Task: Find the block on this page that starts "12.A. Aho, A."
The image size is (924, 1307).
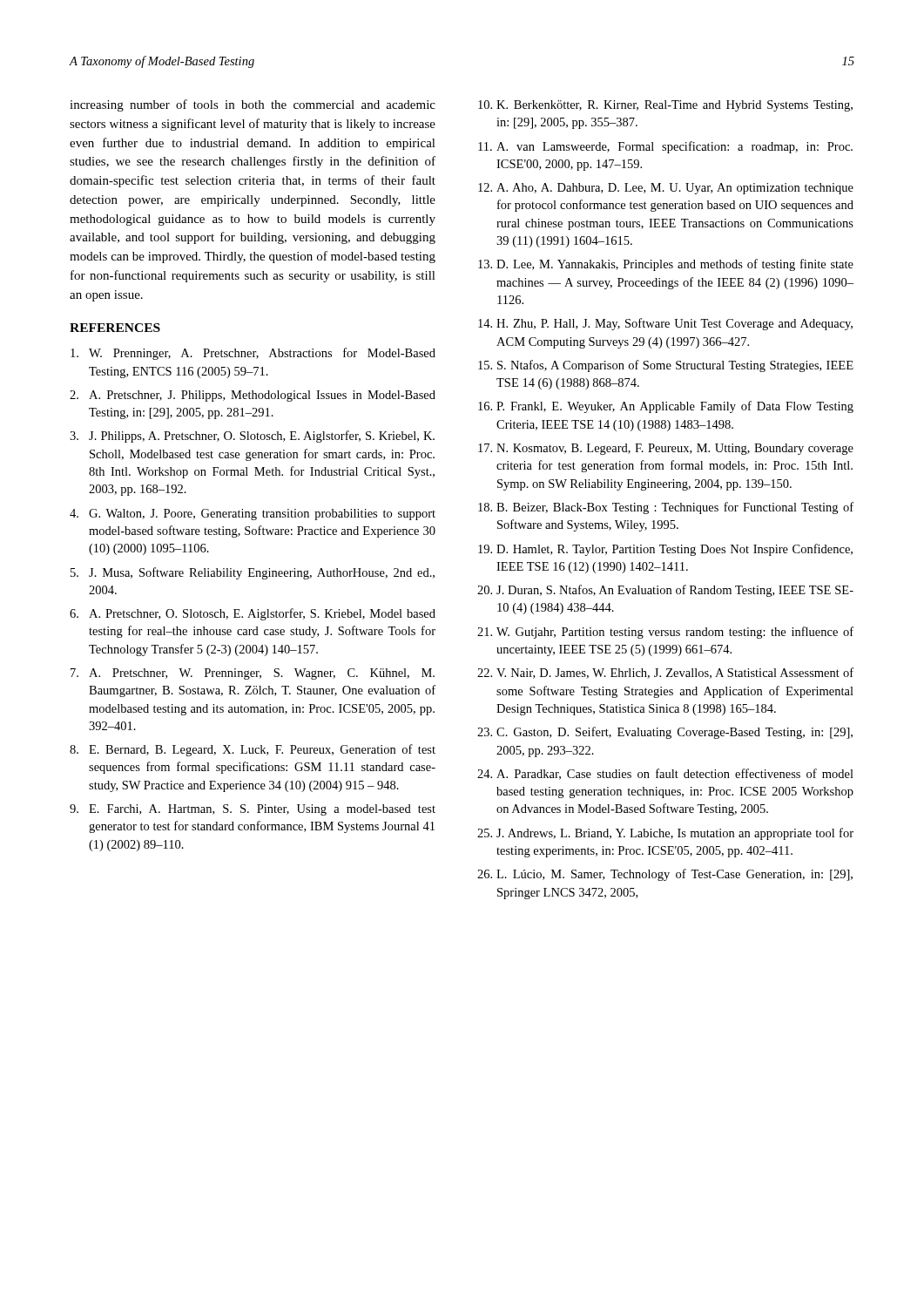Action: (665, 214)
